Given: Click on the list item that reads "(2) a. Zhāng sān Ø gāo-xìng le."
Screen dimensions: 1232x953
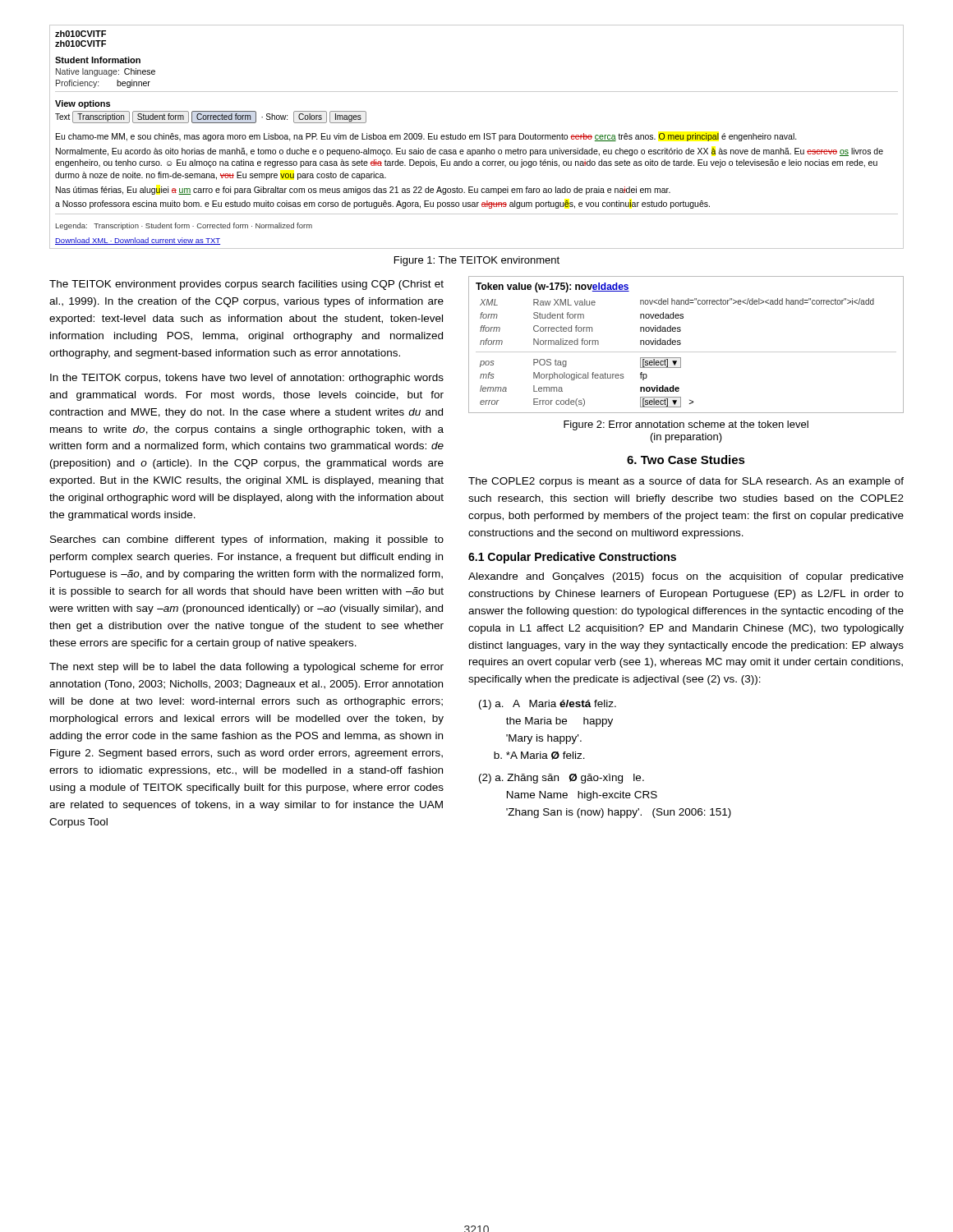Looking at the screenshot, I should tap(605, 795).
